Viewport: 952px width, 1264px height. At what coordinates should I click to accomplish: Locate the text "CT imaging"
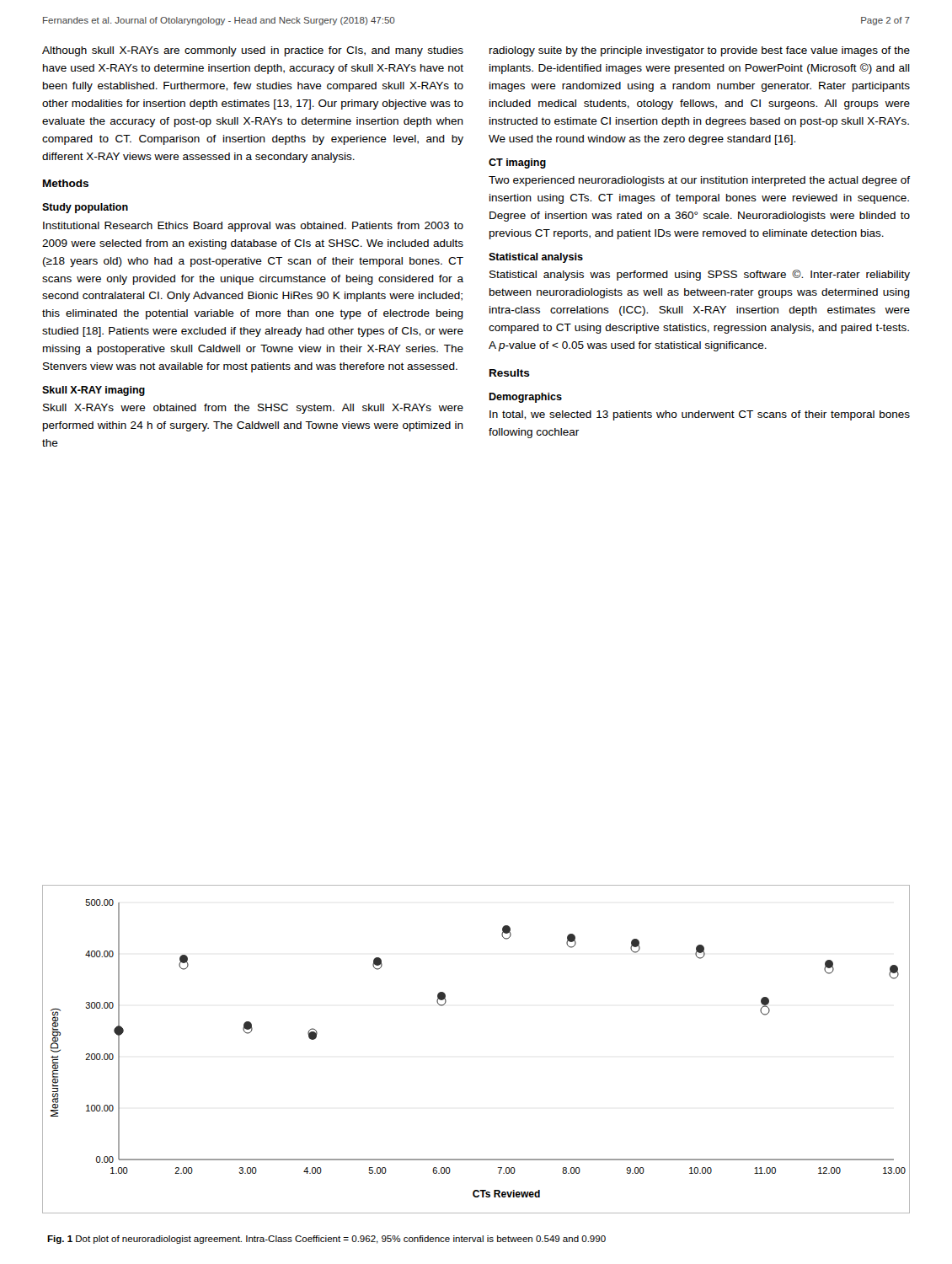point(517,162)
